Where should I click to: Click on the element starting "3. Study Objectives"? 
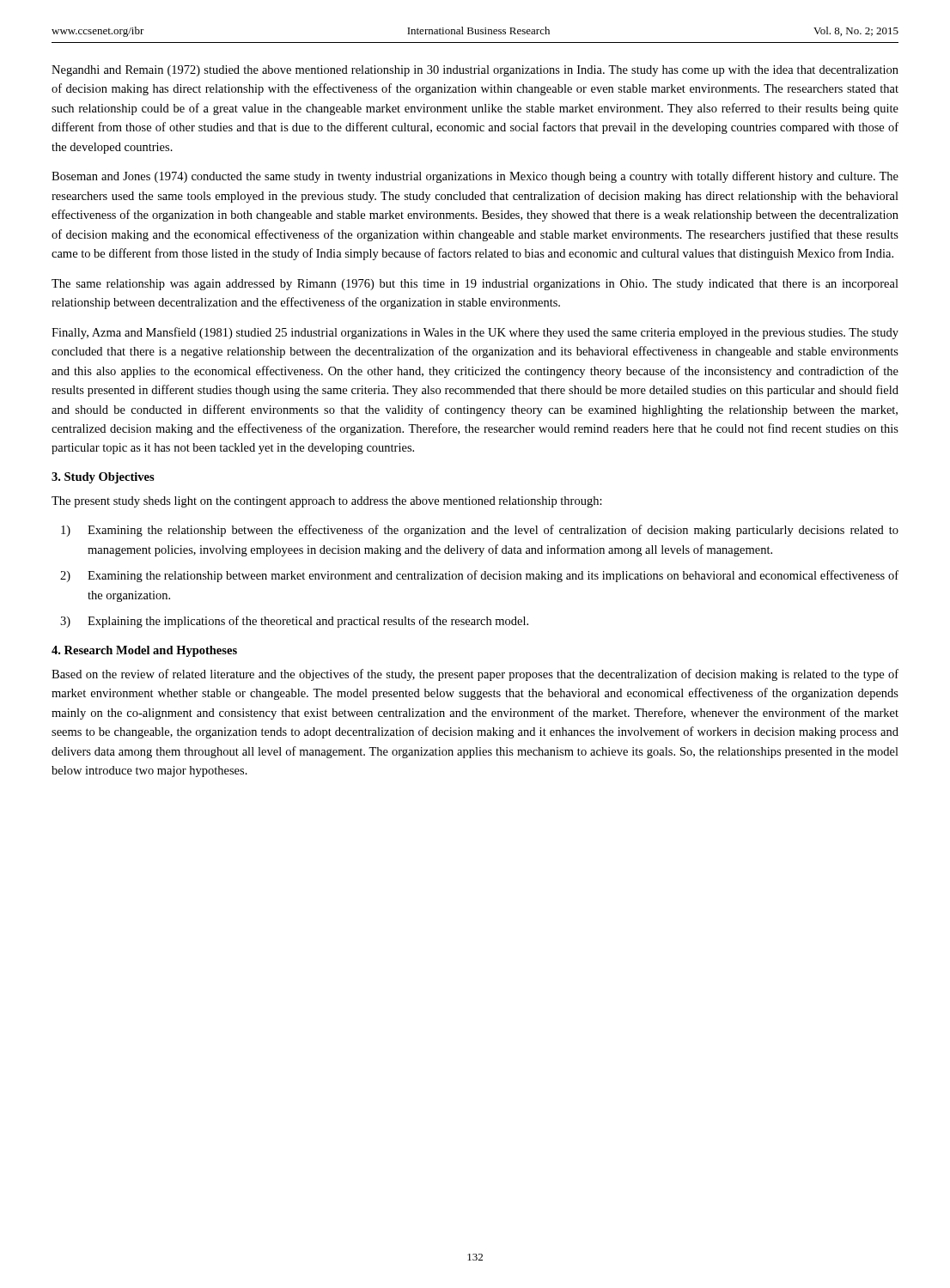[x=103, y=476]
